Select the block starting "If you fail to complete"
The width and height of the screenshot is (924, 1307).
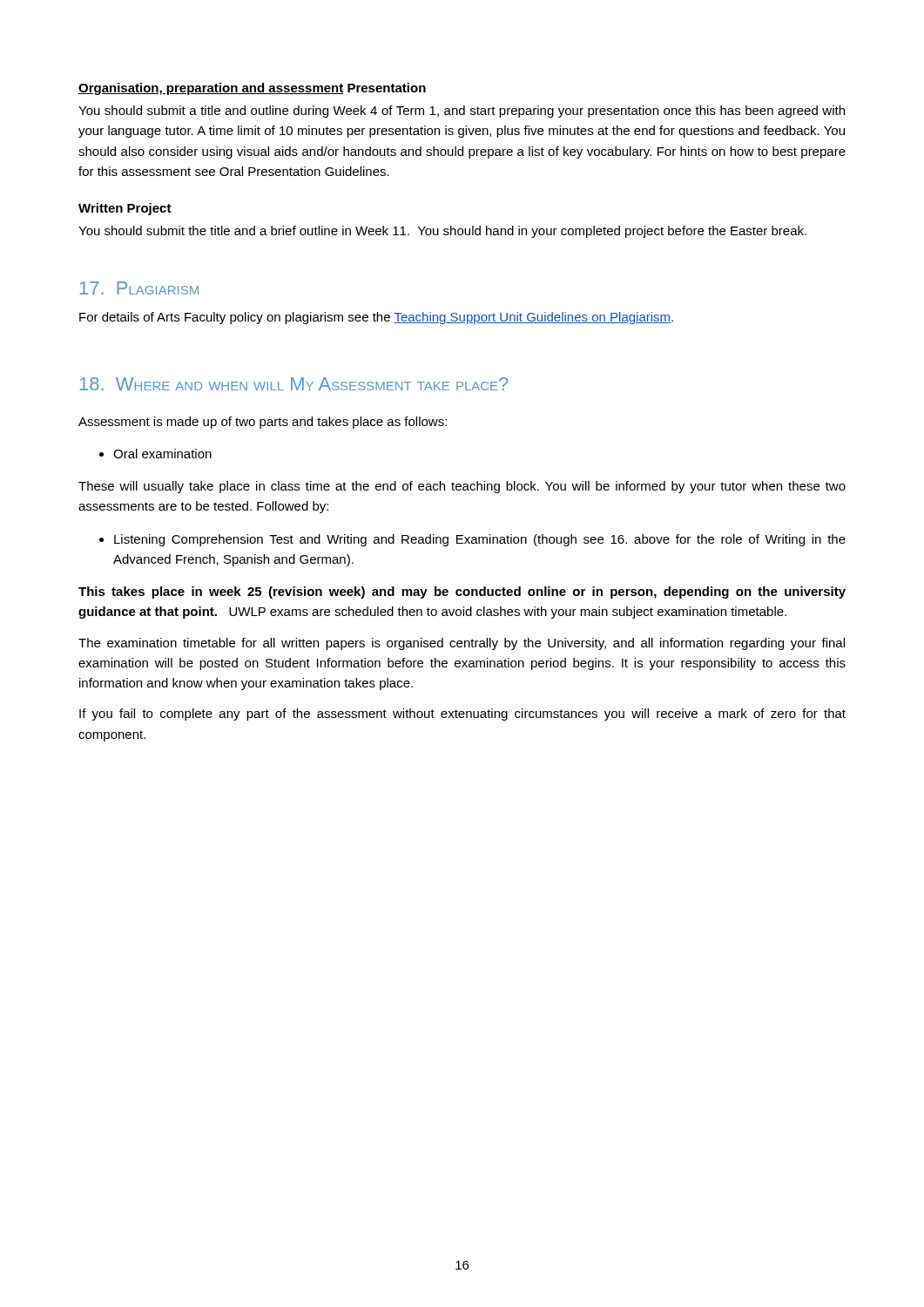[x=462, y=724]
